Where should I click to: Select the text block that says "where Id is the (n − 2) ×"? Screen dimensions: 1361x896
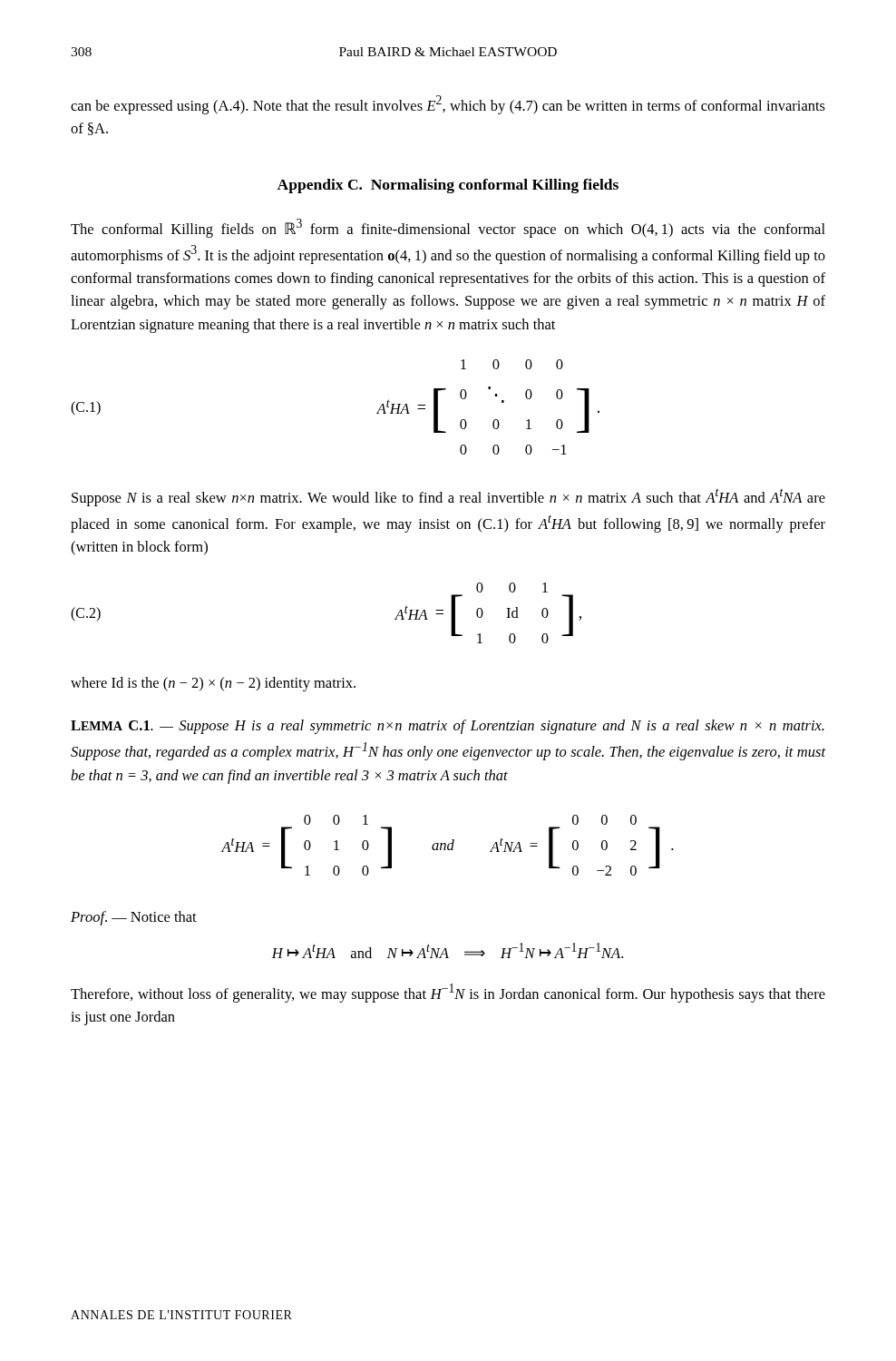(x=213, y=684)
